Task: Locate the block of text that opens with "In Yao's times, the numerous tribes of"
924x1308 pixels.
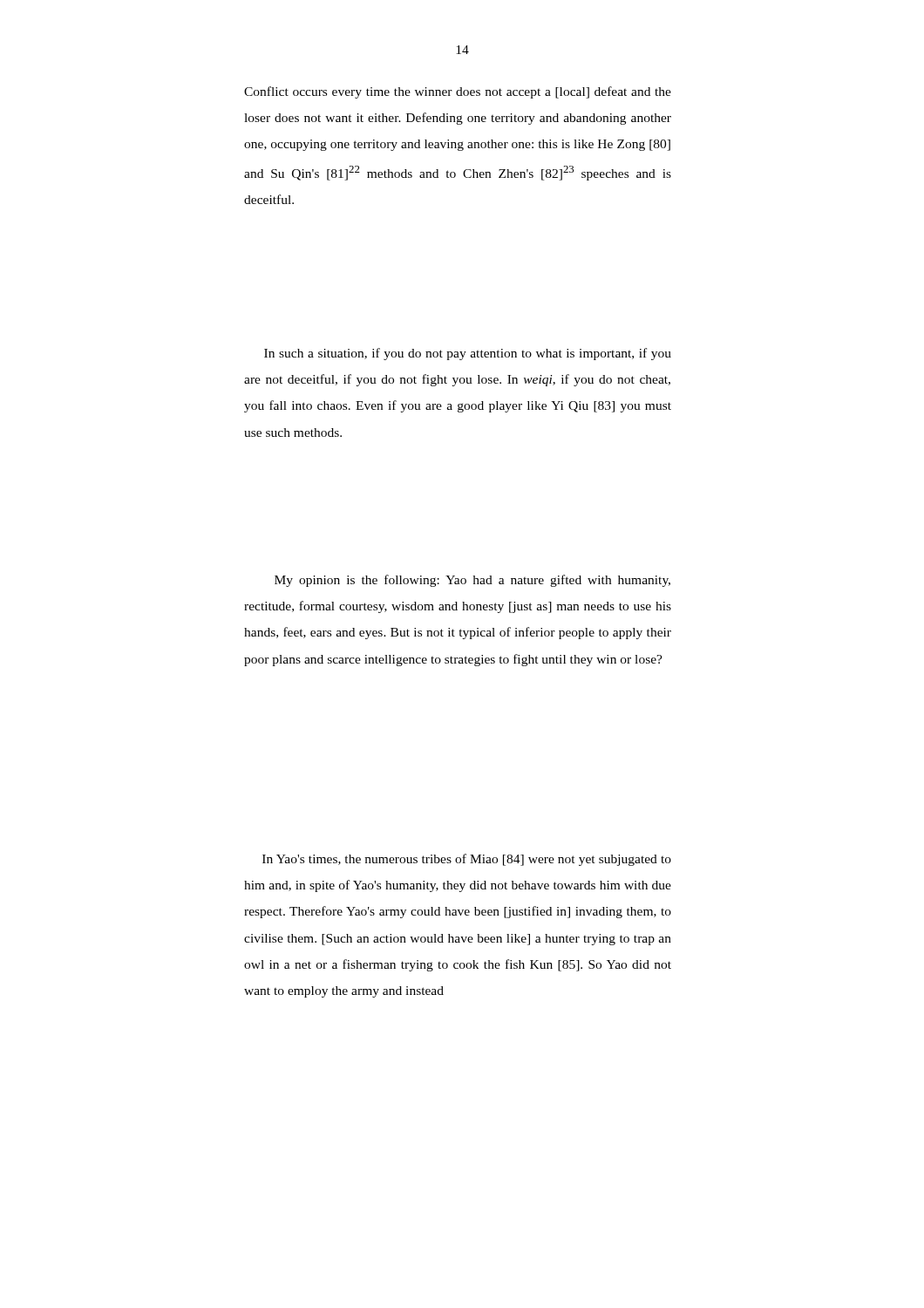Action: pos(458,924)
